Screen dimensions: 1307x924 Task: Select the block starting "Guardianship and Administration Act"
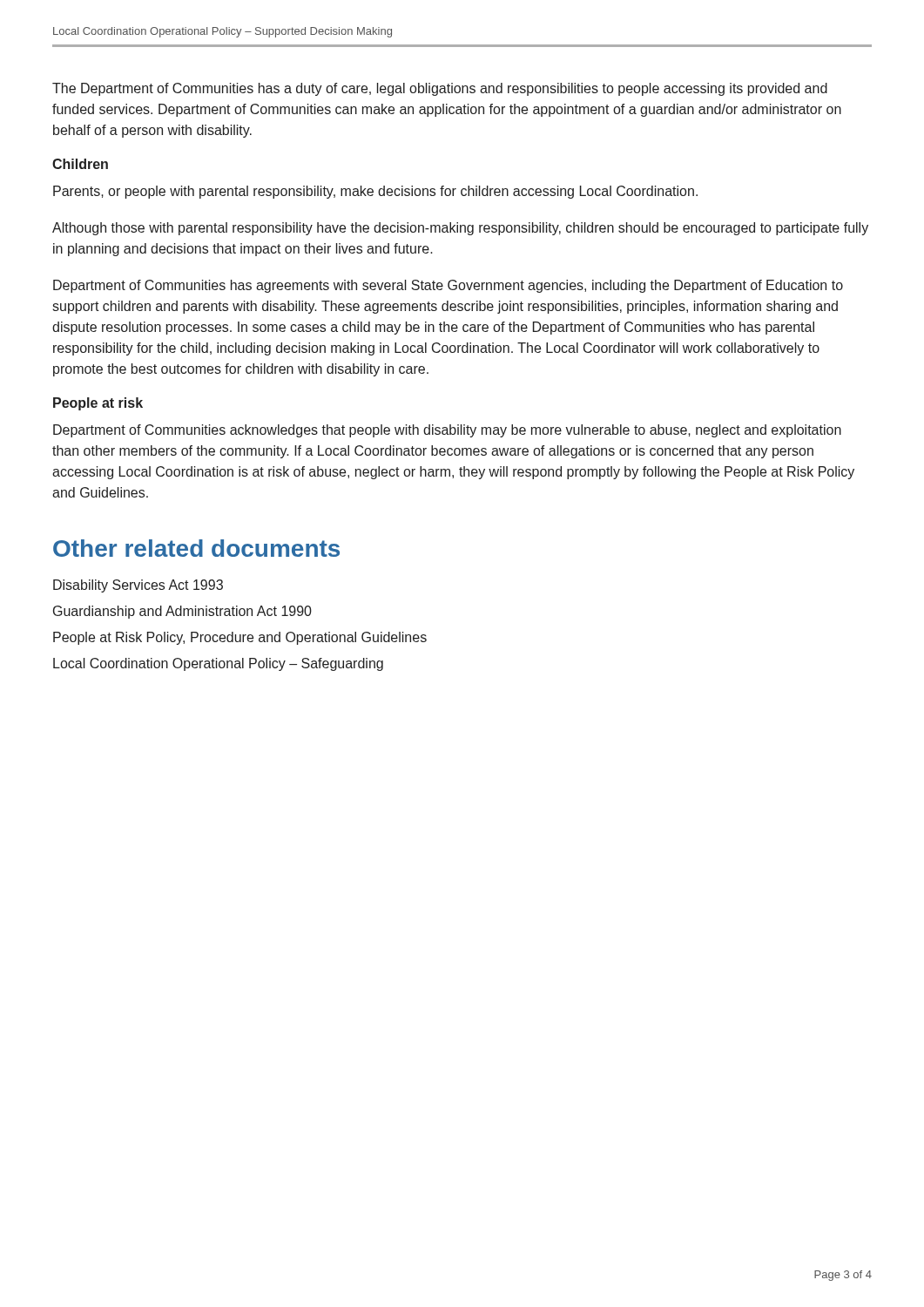click(x=182, y=611)
